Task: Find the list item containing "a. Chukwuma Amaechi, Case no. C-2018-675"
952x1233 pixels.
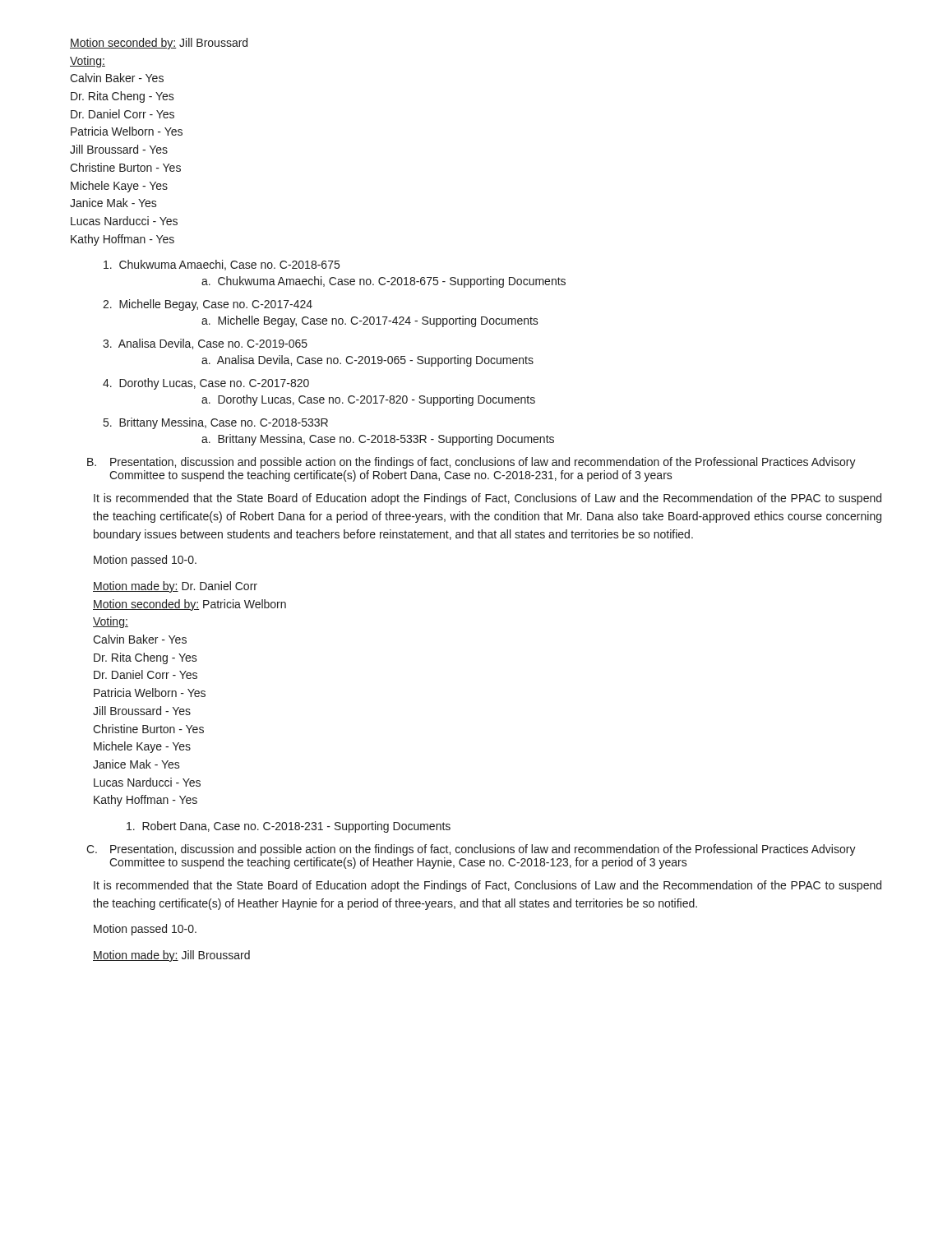Action: click(384, 281)
